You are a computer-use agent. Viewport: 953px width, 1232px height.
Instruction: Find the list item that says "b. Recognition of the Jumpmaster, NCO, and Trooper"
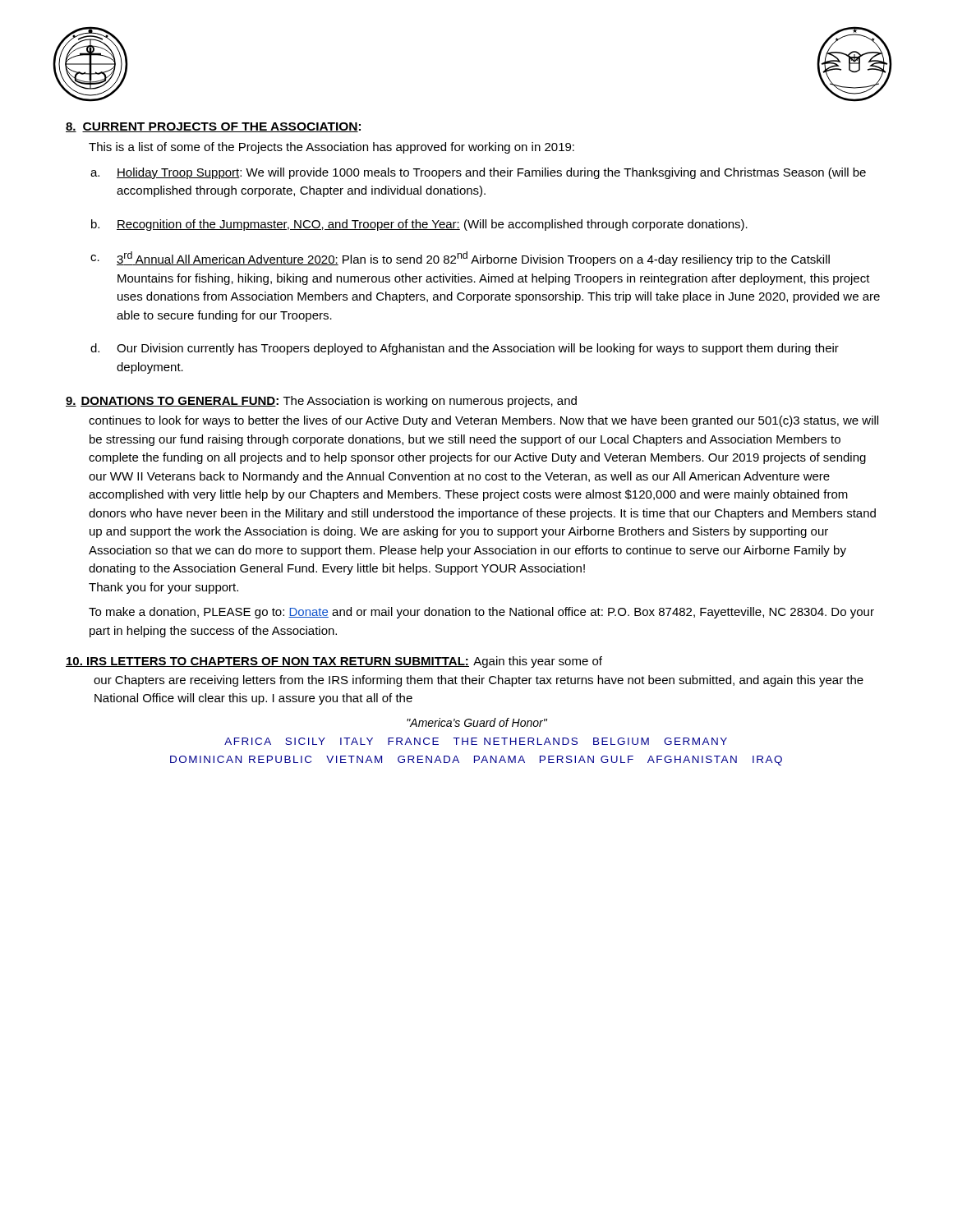[x=489, y=224]
